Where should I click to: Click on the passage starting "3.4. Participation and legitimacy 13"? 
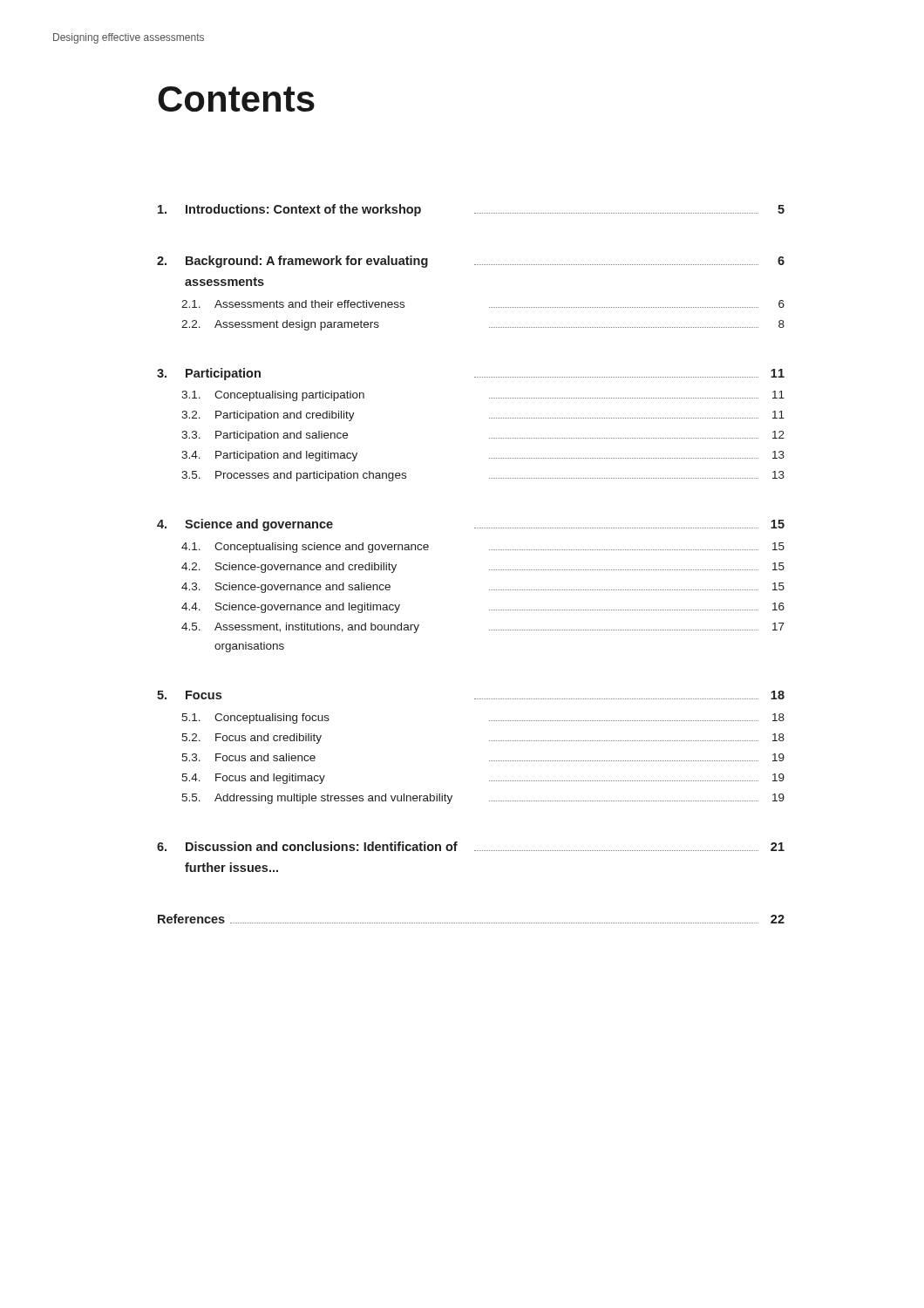coord(483,456)
